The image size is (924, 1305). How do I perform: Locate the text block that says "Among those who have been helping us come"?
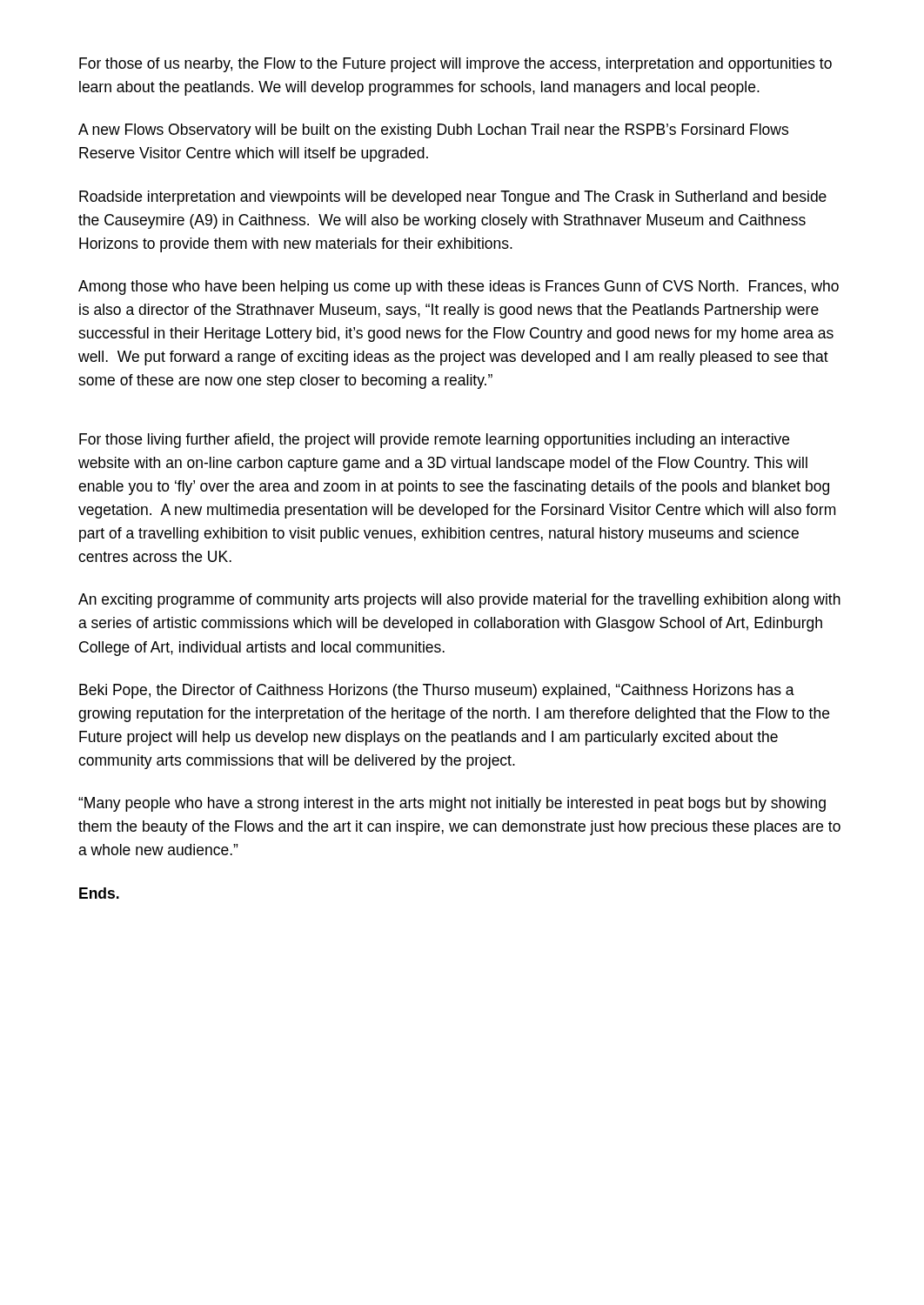click(459, 333)
